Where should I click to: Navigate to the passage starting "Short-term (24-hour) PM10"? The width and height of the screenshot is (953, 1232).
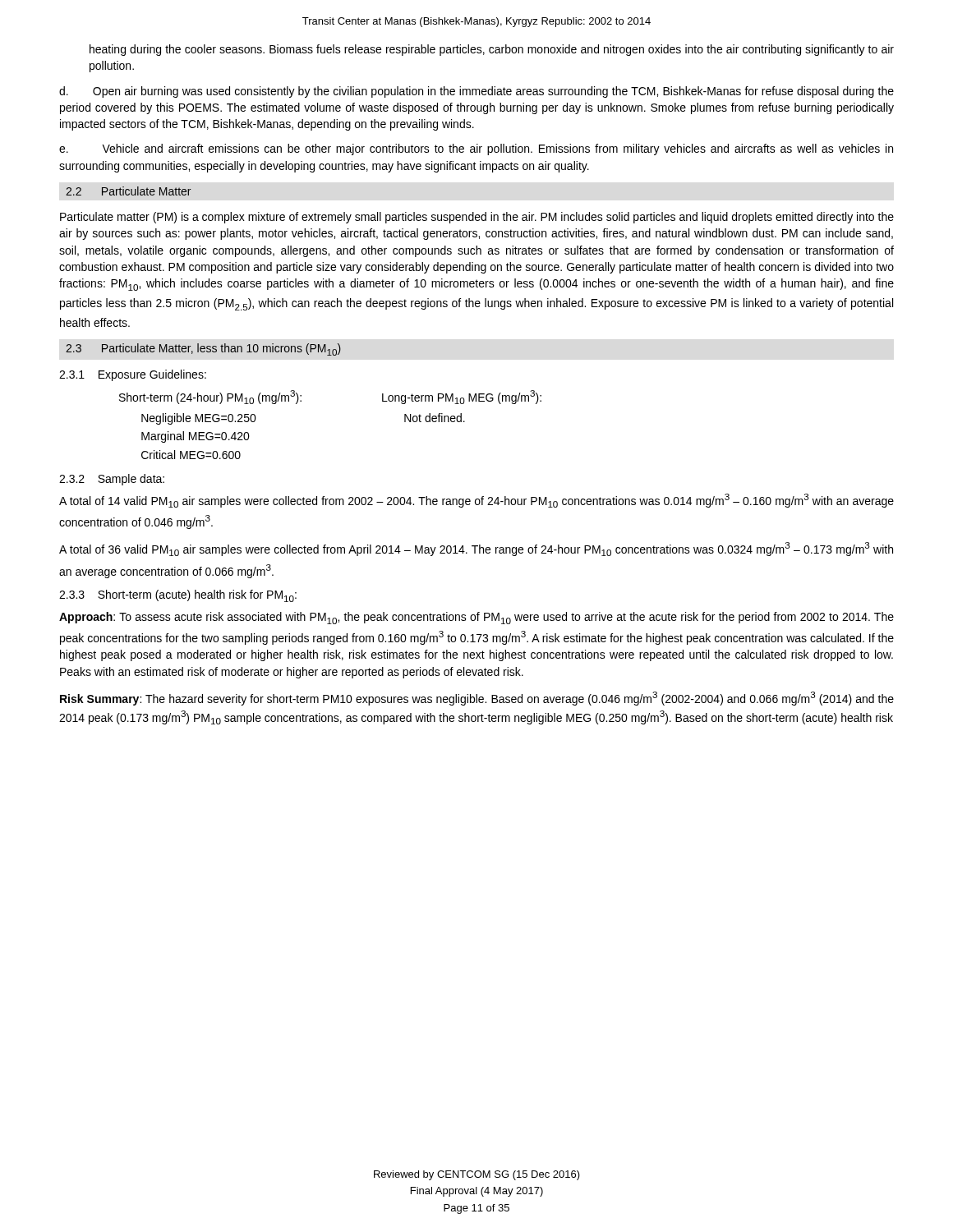[x=210, y=424]
